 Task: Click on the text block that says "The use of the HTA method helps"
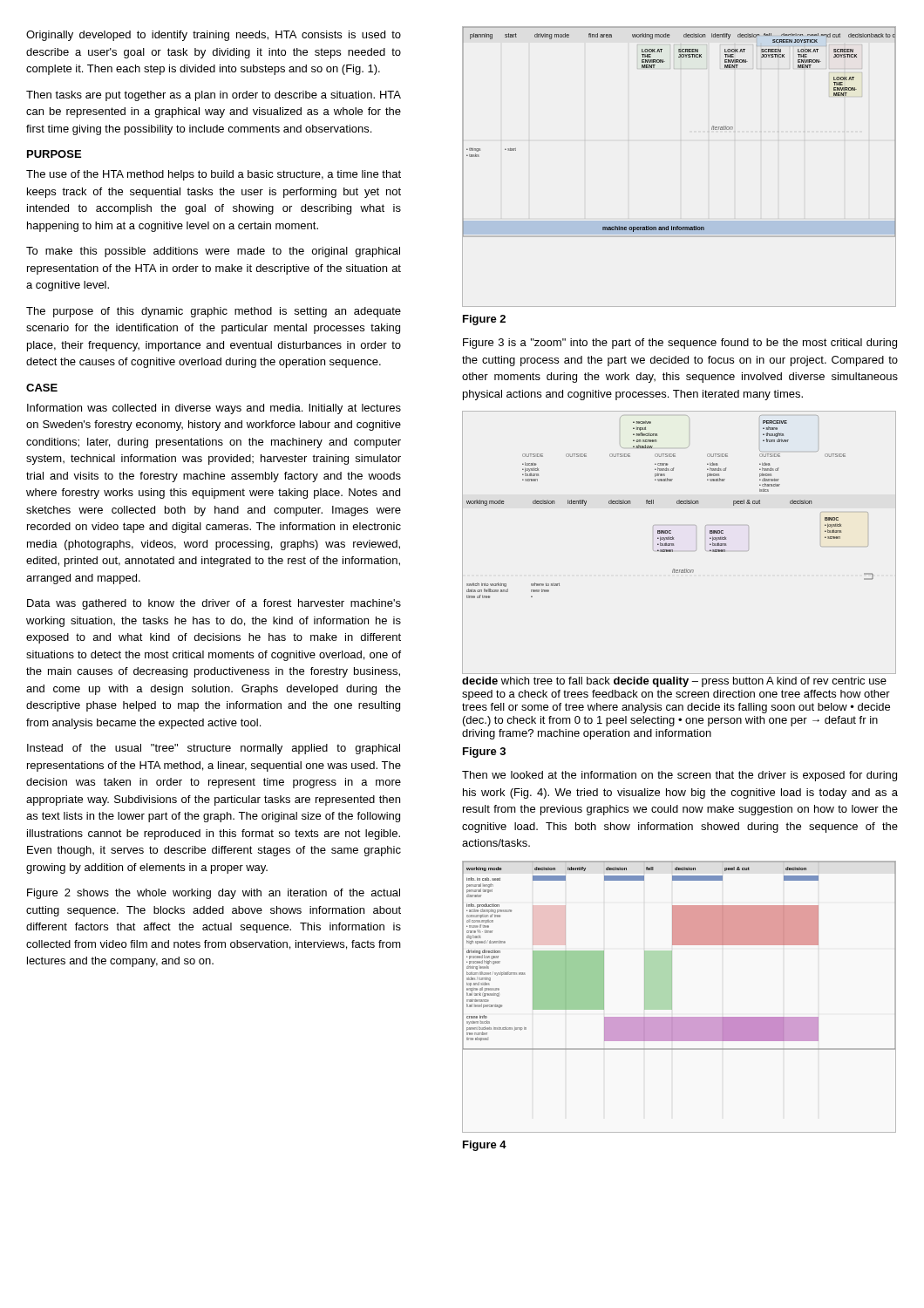[214, 200]
